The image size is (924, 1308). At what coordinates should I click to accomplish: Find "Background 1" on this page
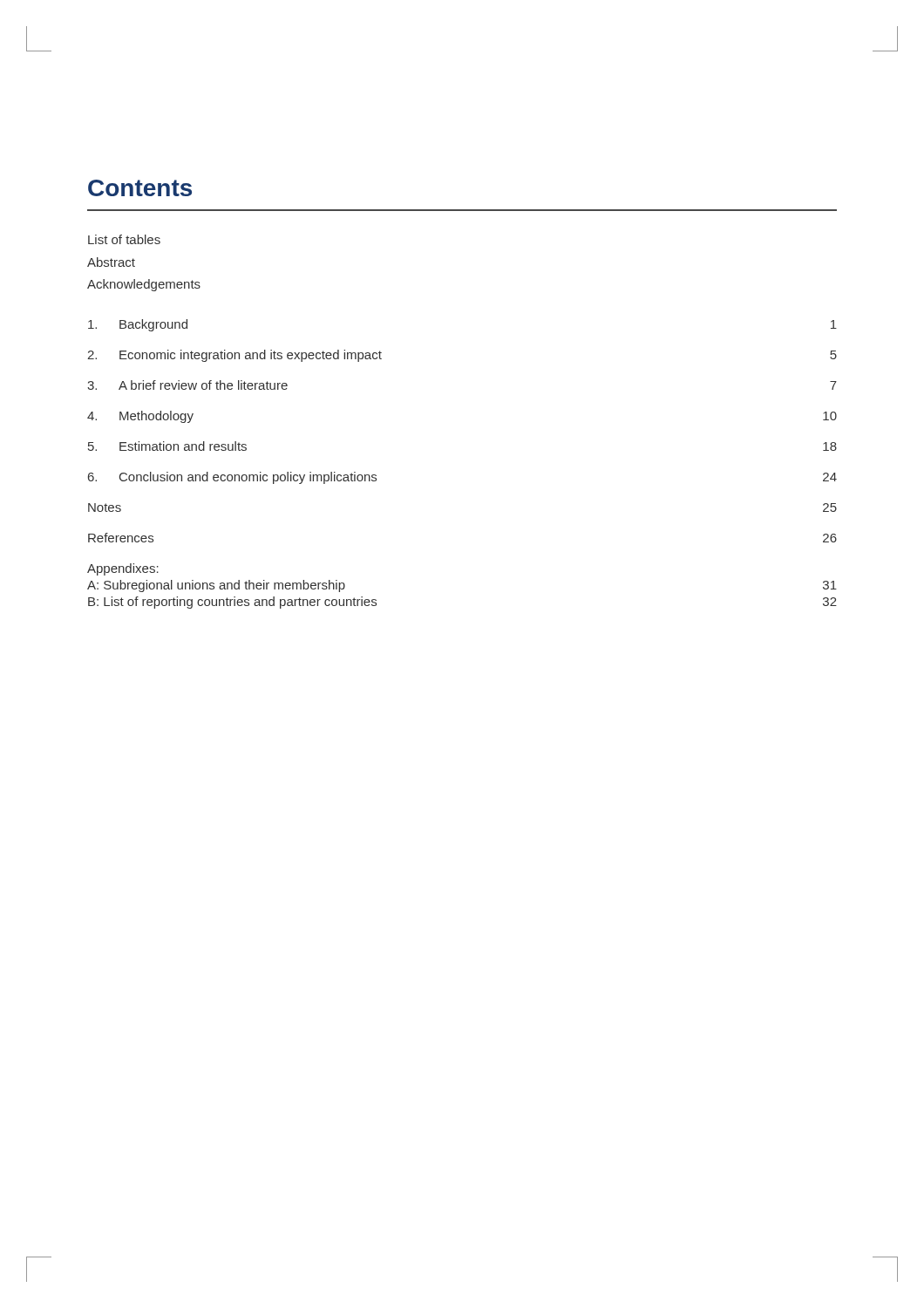click(149, 325)
